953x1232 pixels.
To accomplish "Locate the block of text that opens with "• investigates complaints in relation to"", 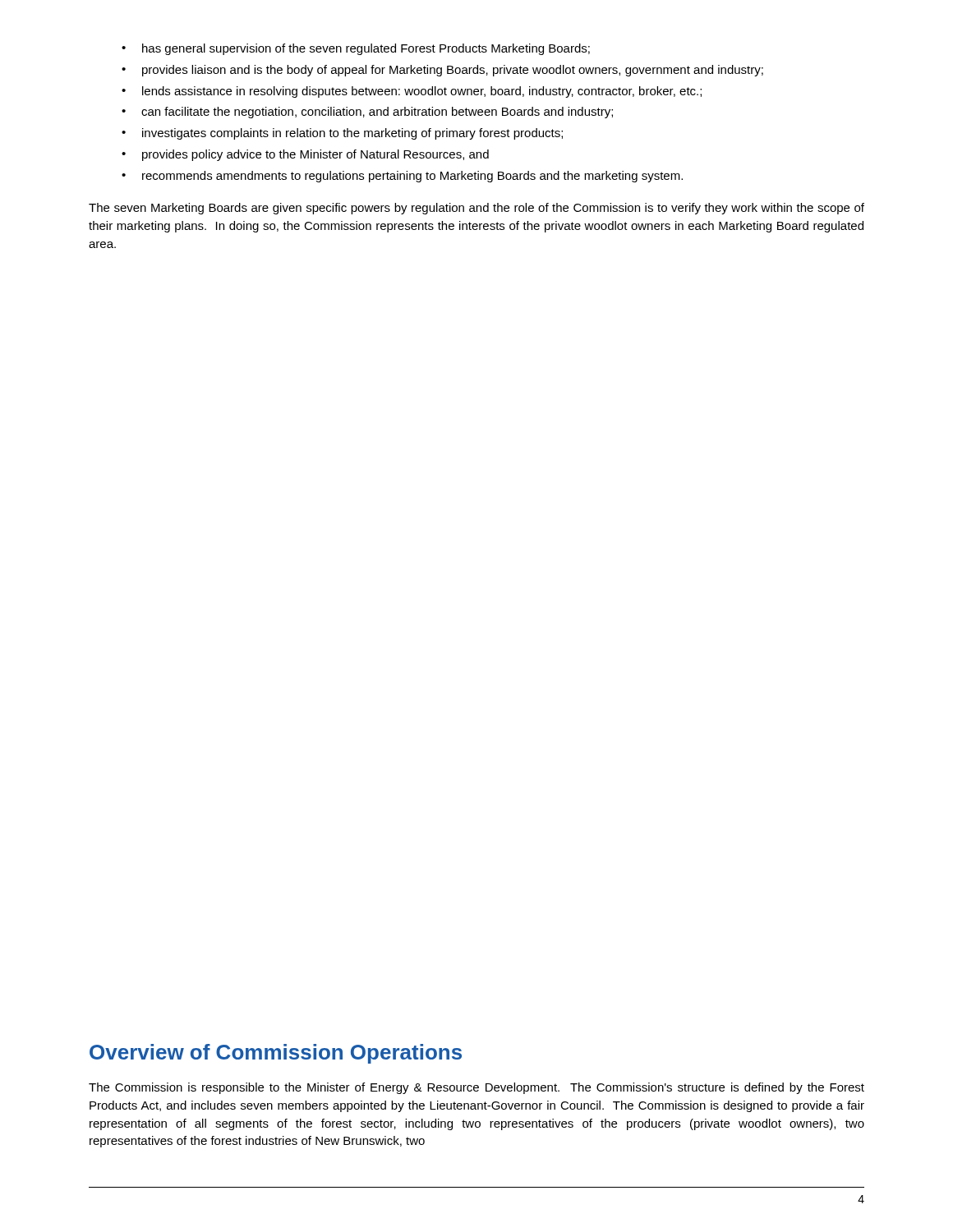I will point(493,133).
